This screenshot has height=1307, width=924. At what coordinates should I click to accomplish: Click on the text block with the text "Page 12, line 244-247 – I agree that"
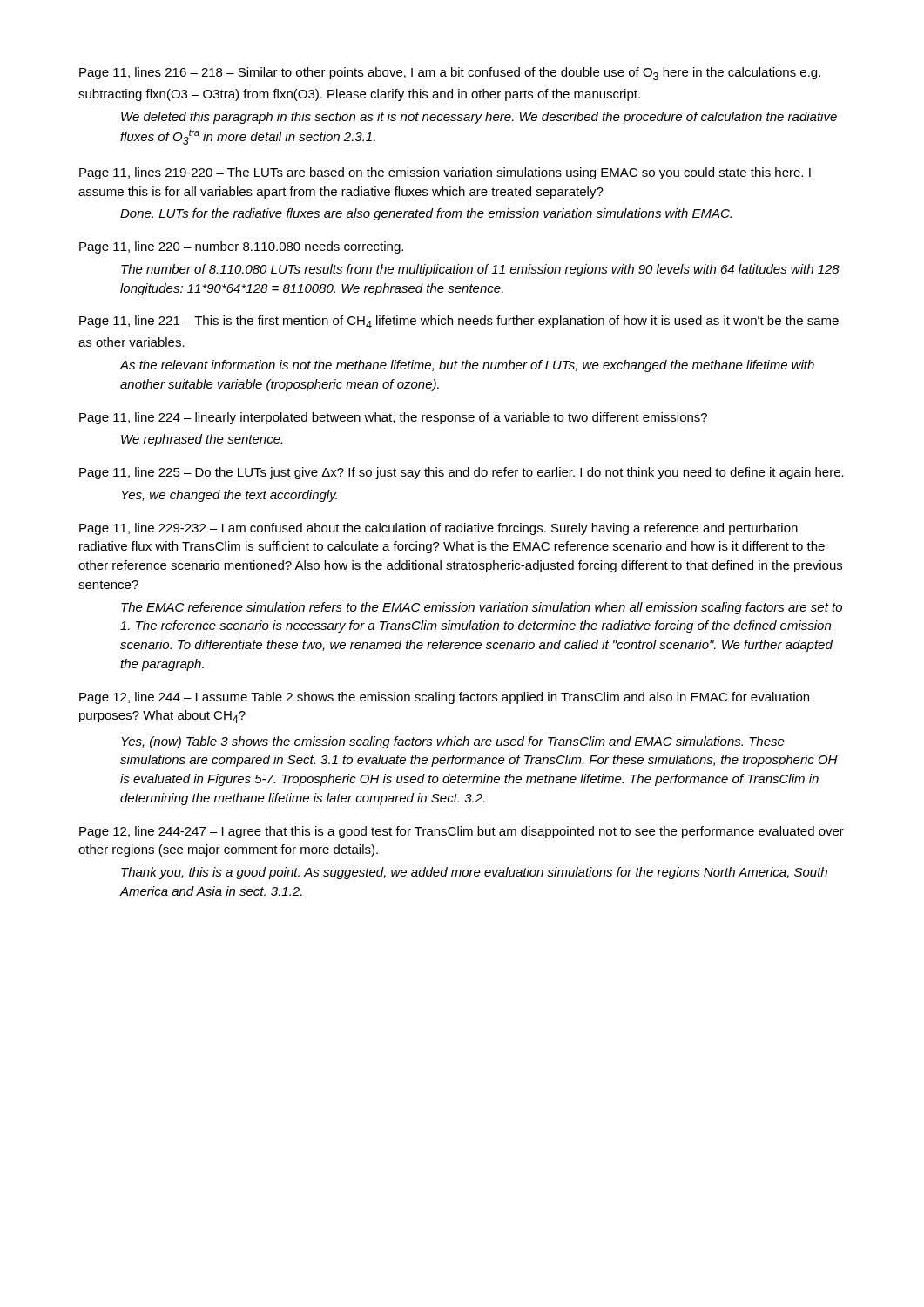462,861
